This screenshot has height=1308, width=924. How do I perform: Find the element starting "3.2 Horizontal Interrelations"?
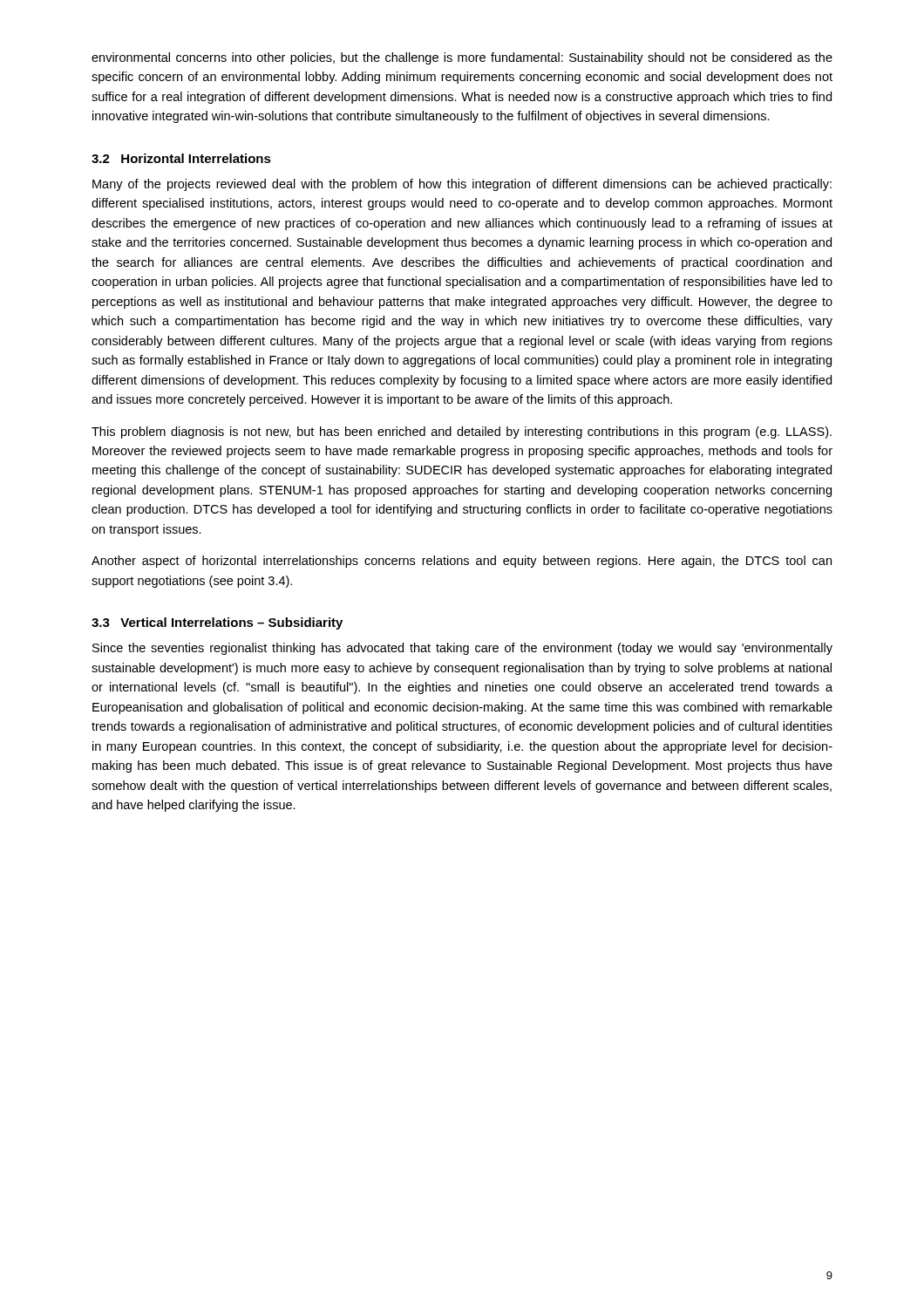tap(181, 158)
